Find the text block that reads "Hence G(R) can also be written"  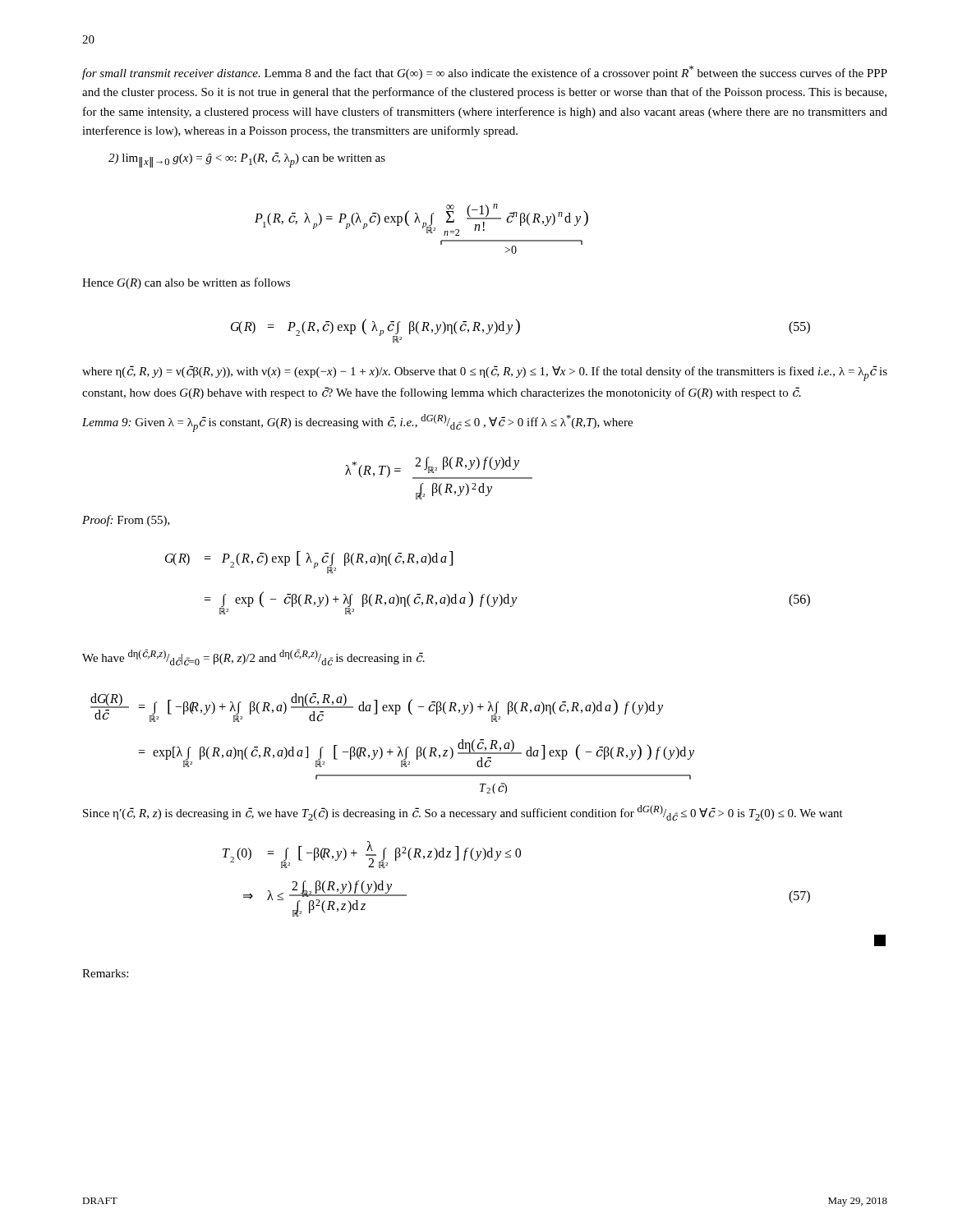tap(186, 283)
